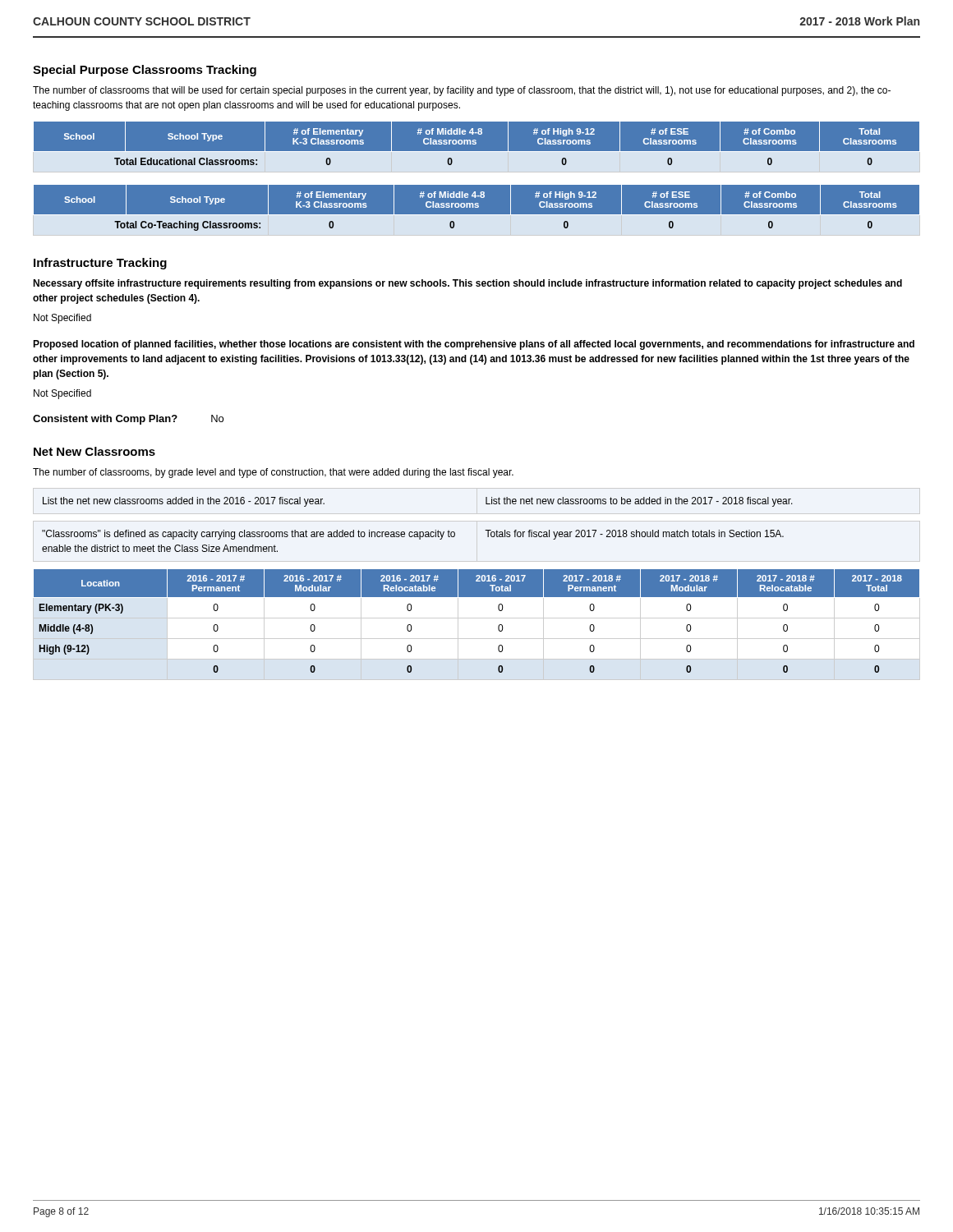This screenshot has width=953, height=1232.
Task: Select the table that reads "2017 - 2018 #"
Action: (x=476, y=624)
